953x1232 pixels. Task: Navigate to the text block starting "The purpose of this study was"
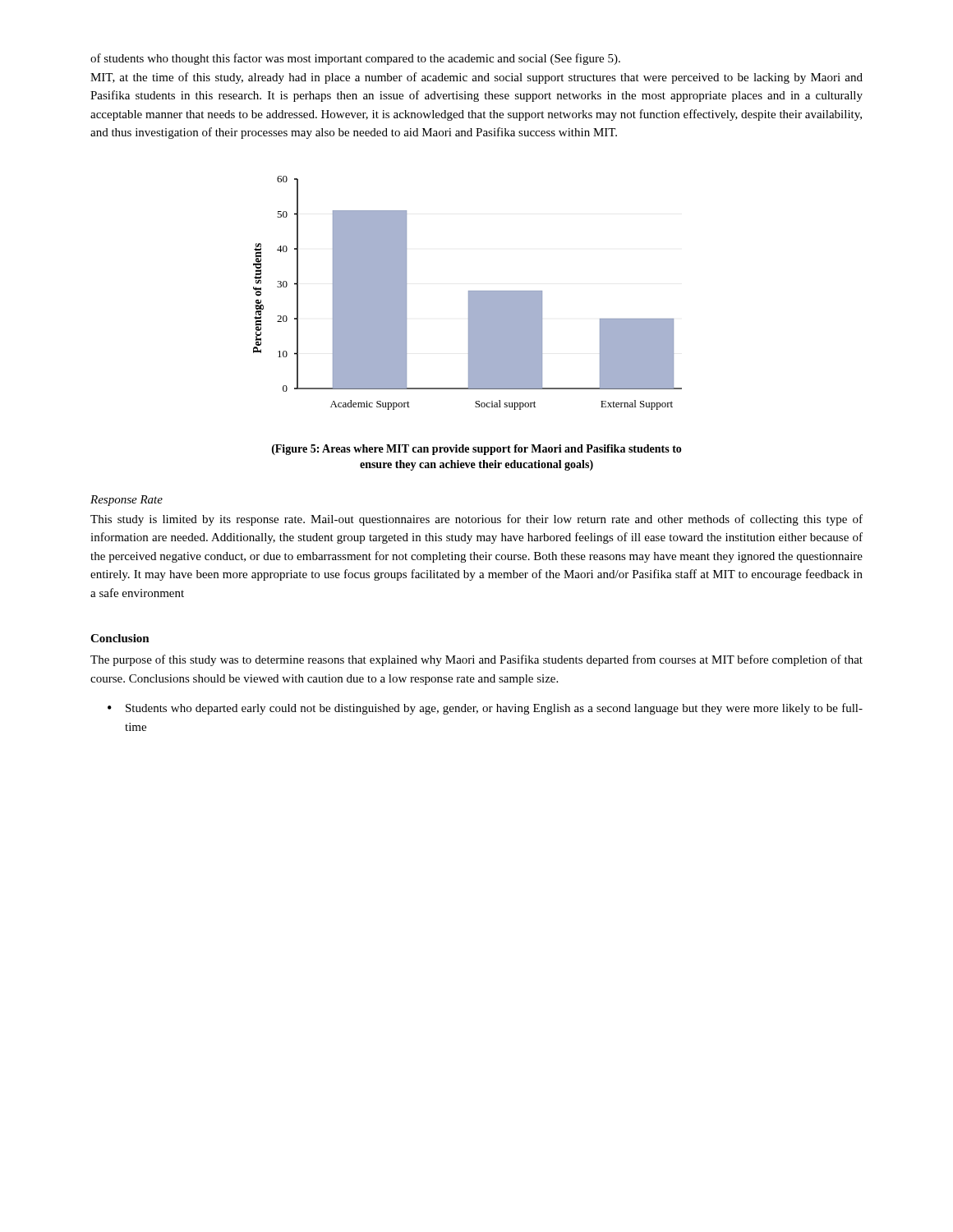[476, 669]
